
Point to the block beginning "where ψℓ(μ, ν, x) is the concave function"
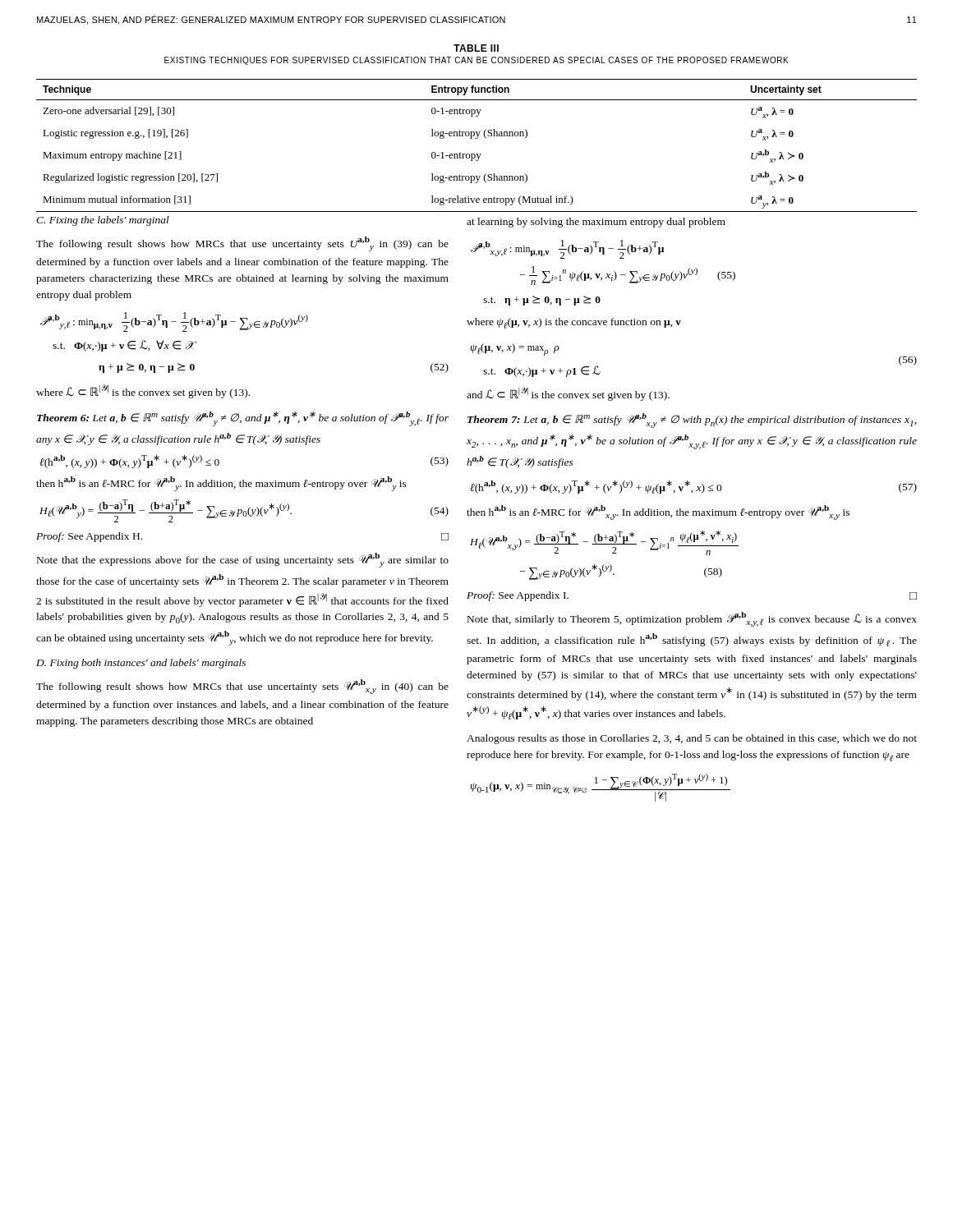tap(574, 323)
